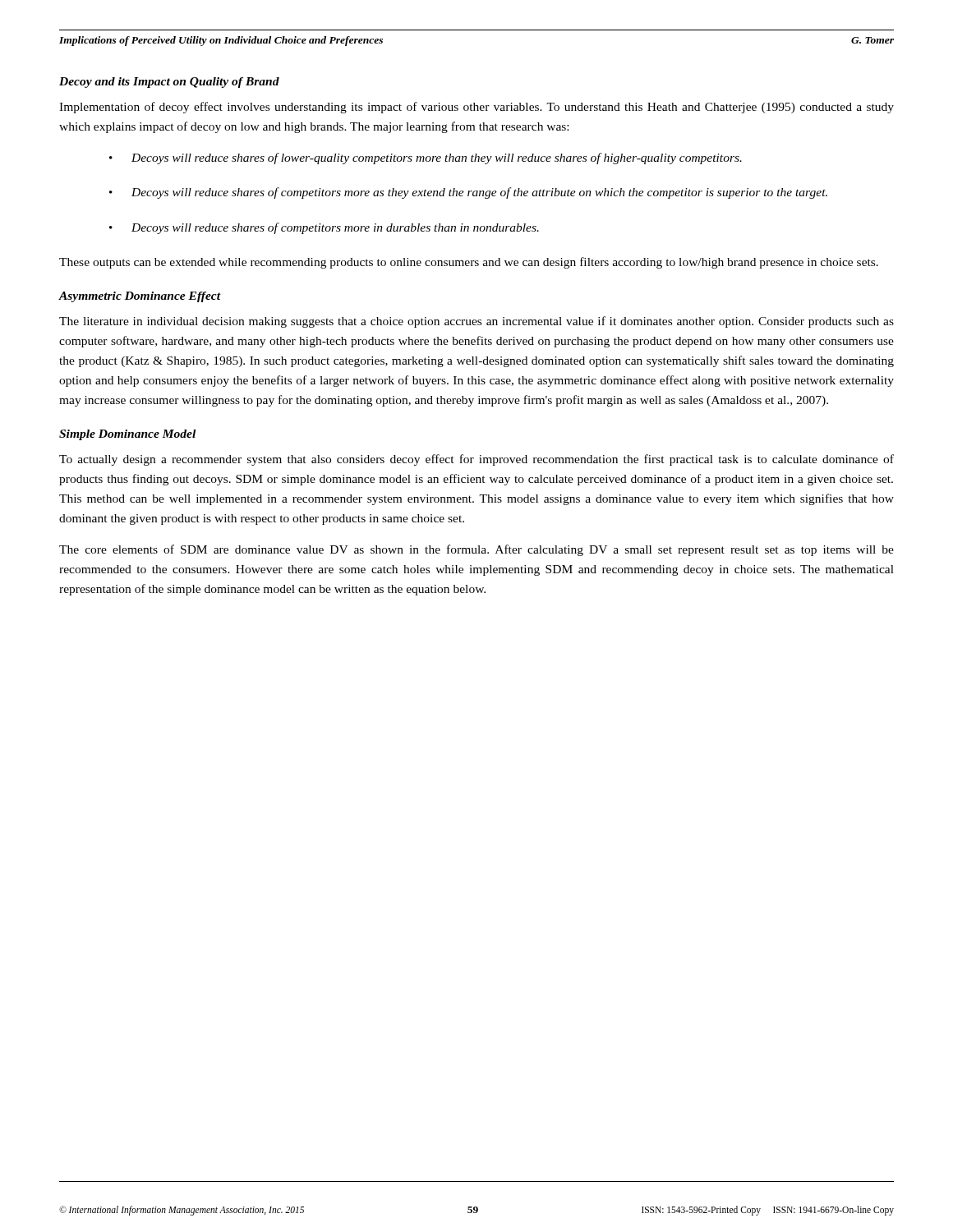
Task: Click on the text block that says "These outputs can"
Action: pyautogui.click(x=469, y=261)
